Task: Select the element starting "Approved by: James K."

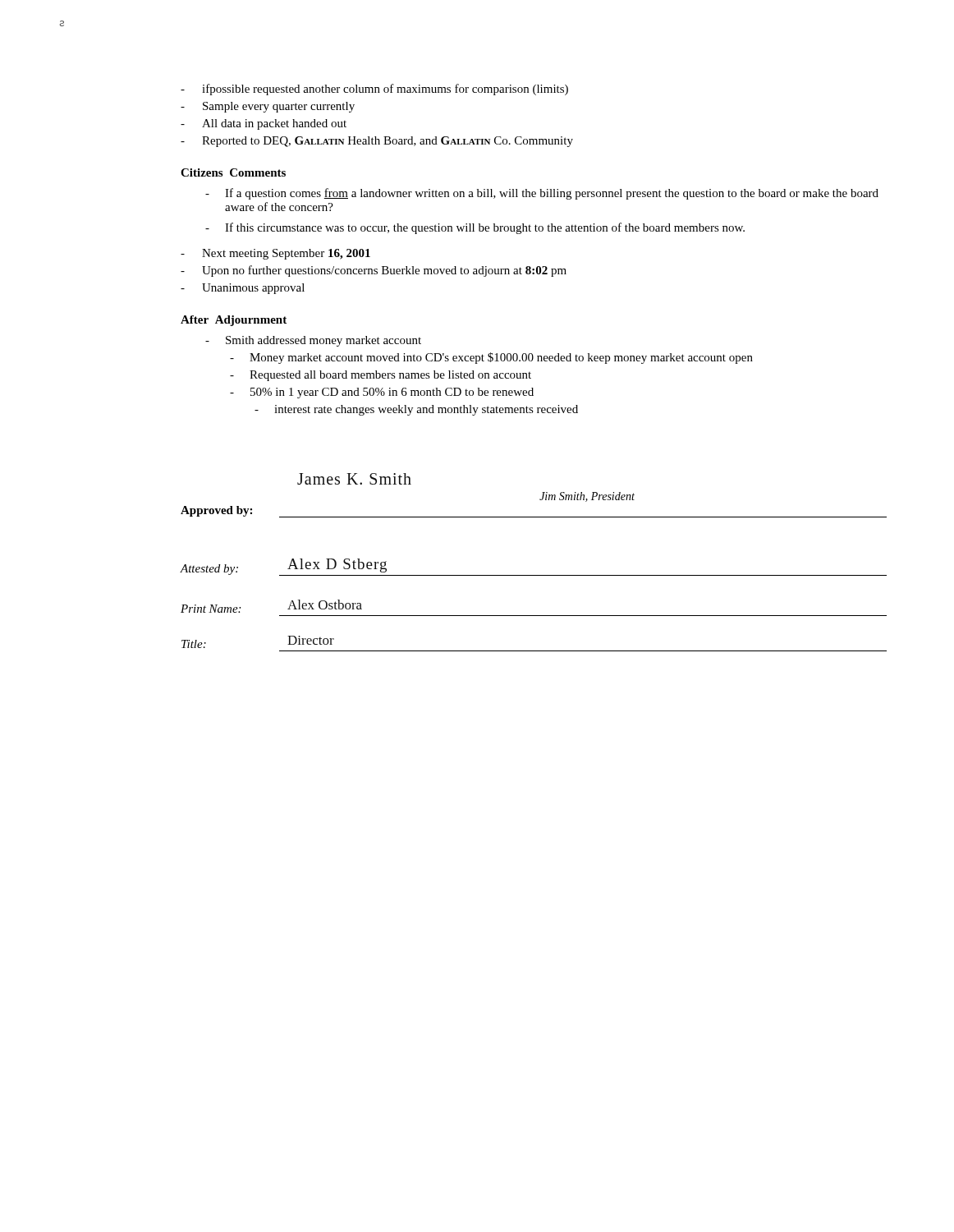Action: tap(534, 490)
